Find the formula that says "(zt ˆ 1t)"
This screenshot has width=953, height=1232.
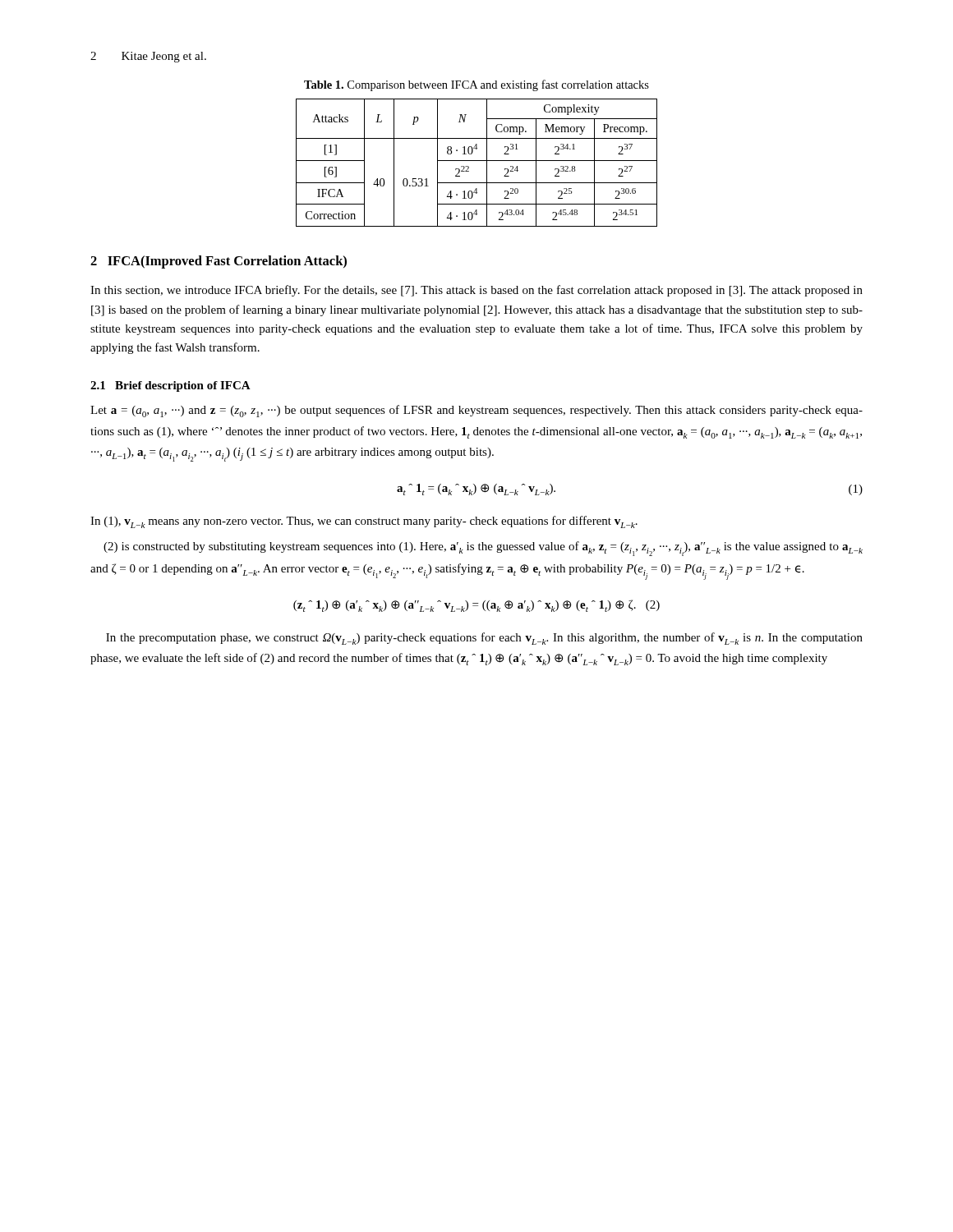pyautogui.click(x=476, y=605)
